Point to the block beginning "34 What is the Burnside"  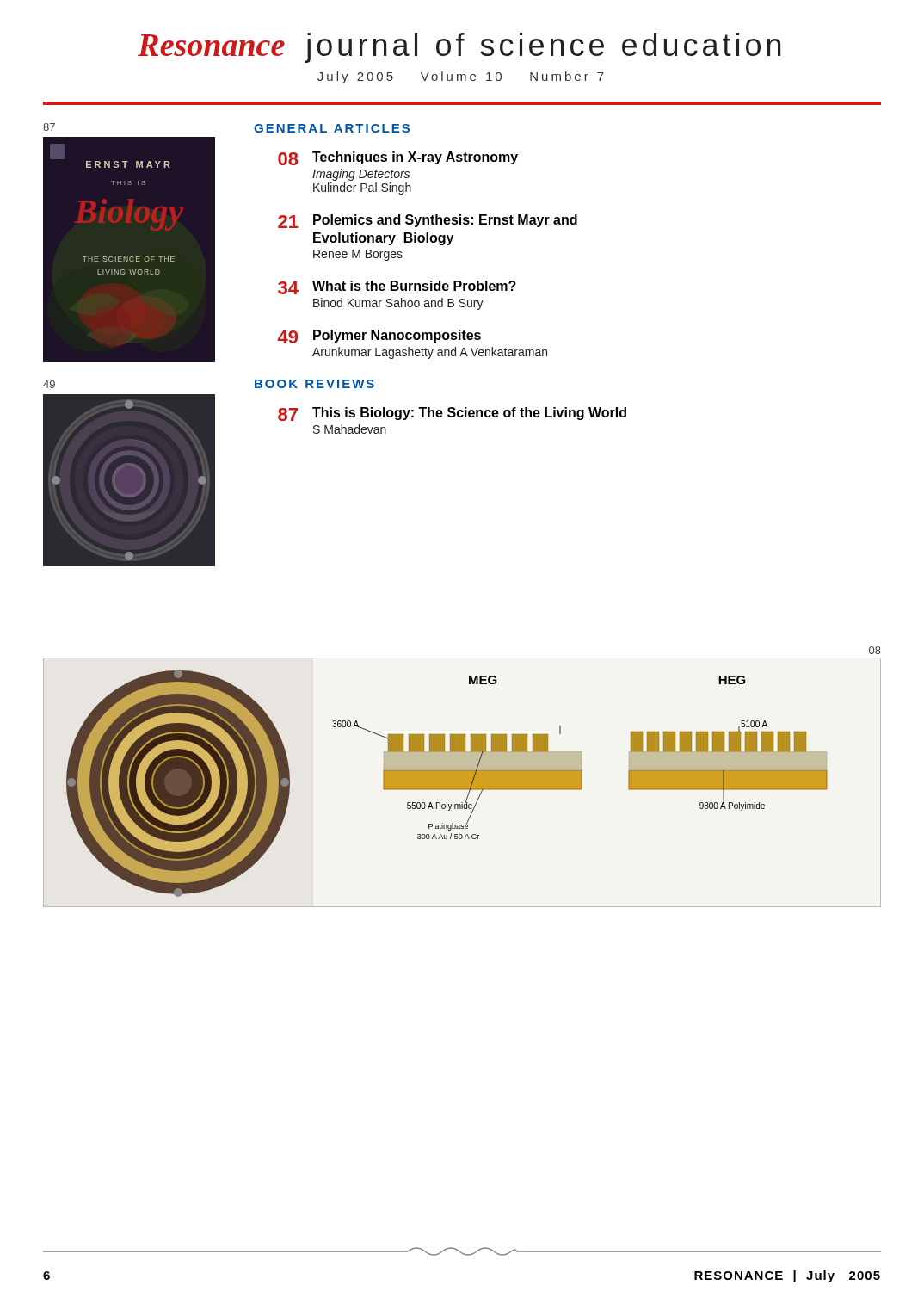click(385, 294)
